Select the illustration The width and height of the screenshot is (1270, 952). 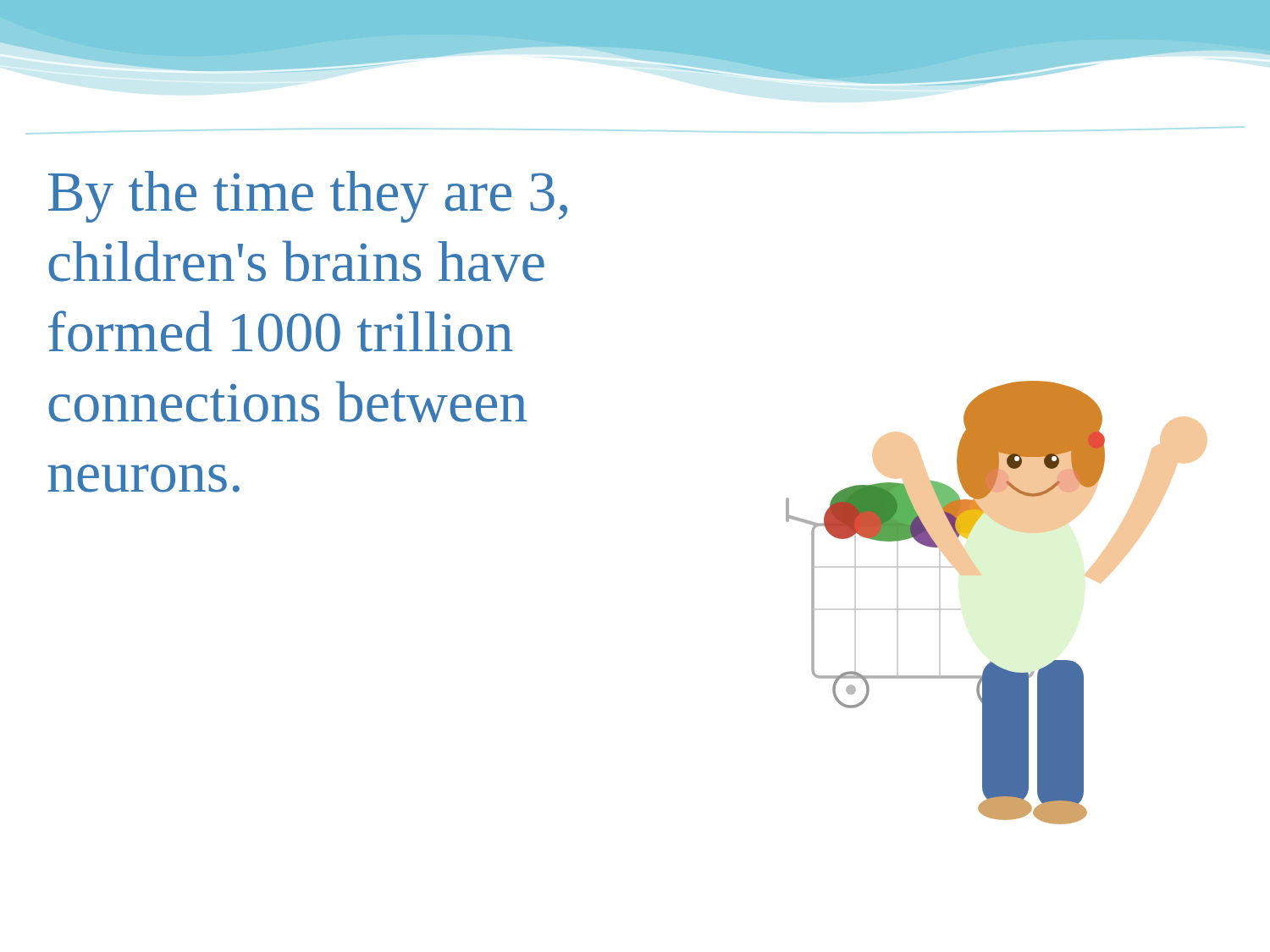coord(635,74)
